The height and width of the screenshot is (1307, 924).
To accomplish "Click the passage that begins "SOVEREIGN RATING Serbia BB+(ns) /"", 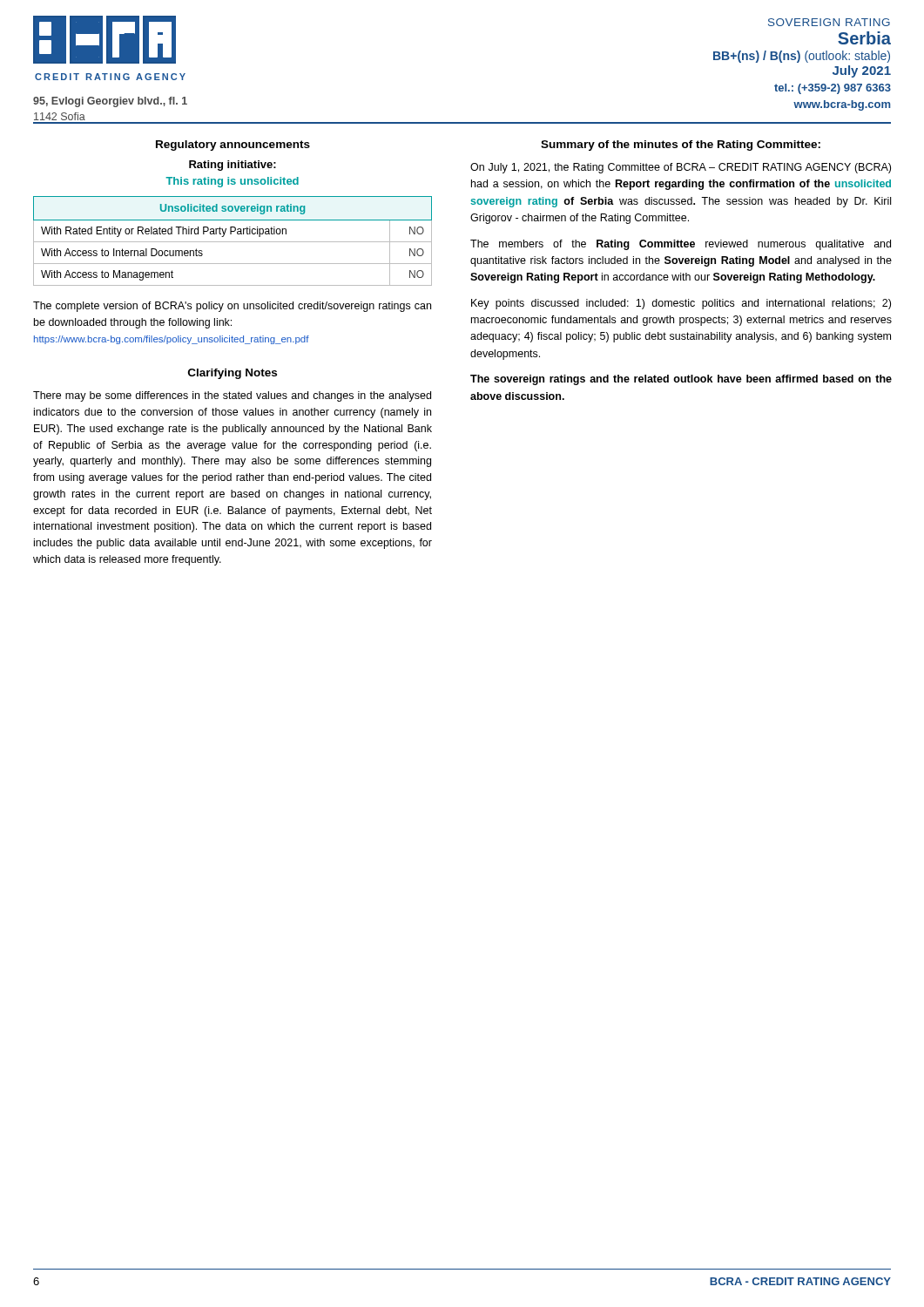I will [x=802, y=63].
